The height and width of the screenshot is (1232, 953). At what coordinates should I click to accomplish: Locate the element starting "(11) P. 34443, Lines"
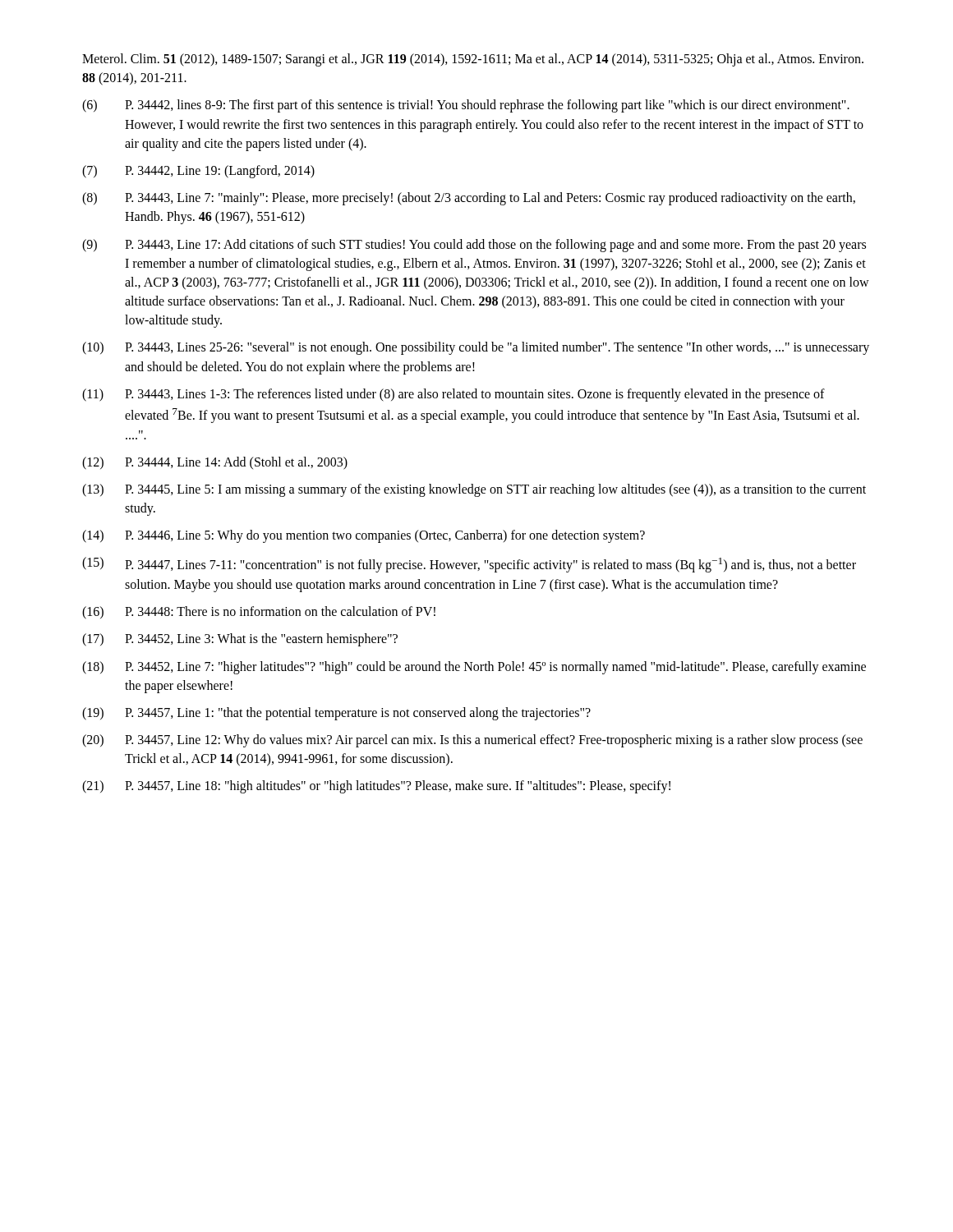coord(476,414)
